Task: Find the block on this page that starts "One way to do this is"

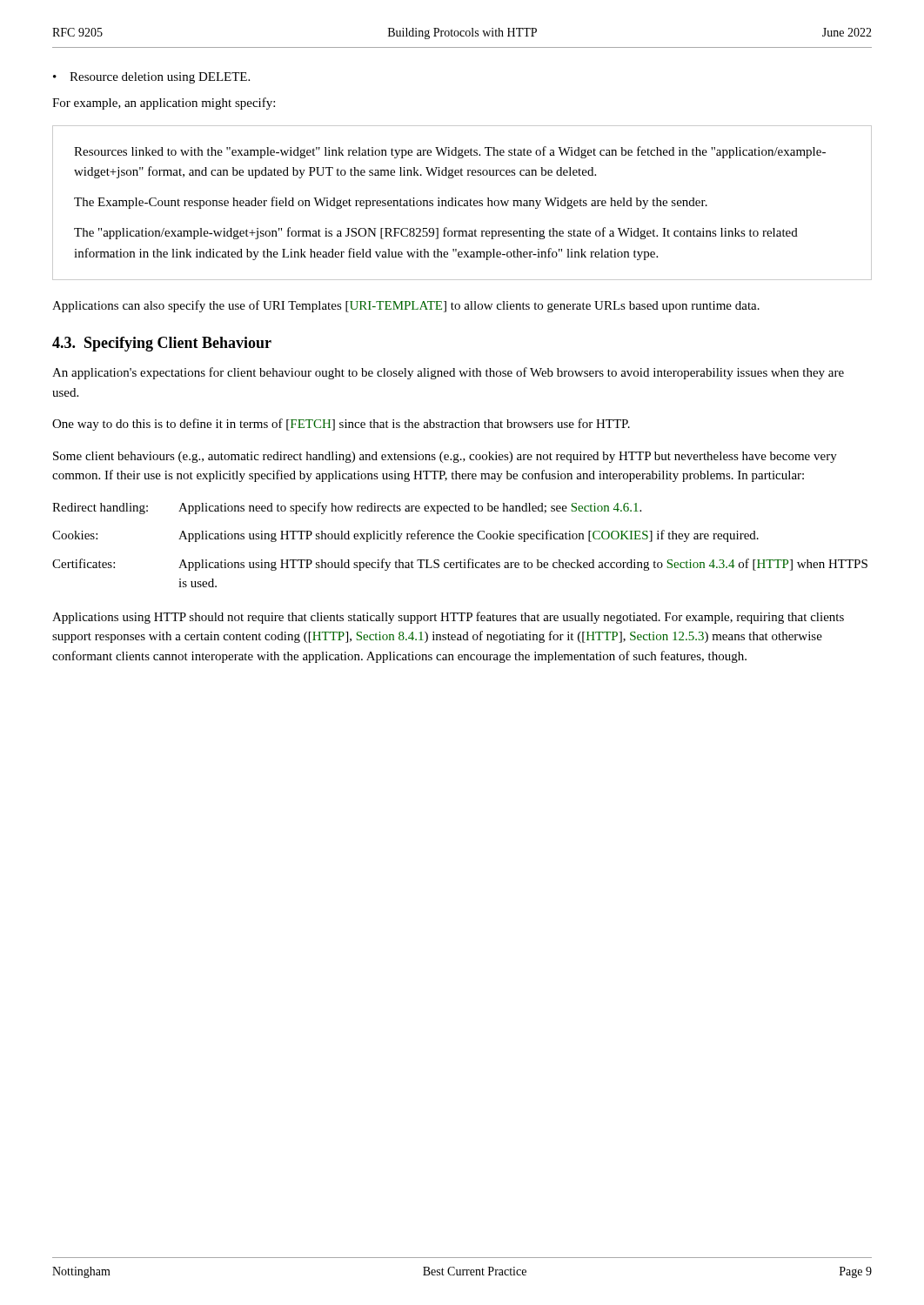Action: [341, 424]
